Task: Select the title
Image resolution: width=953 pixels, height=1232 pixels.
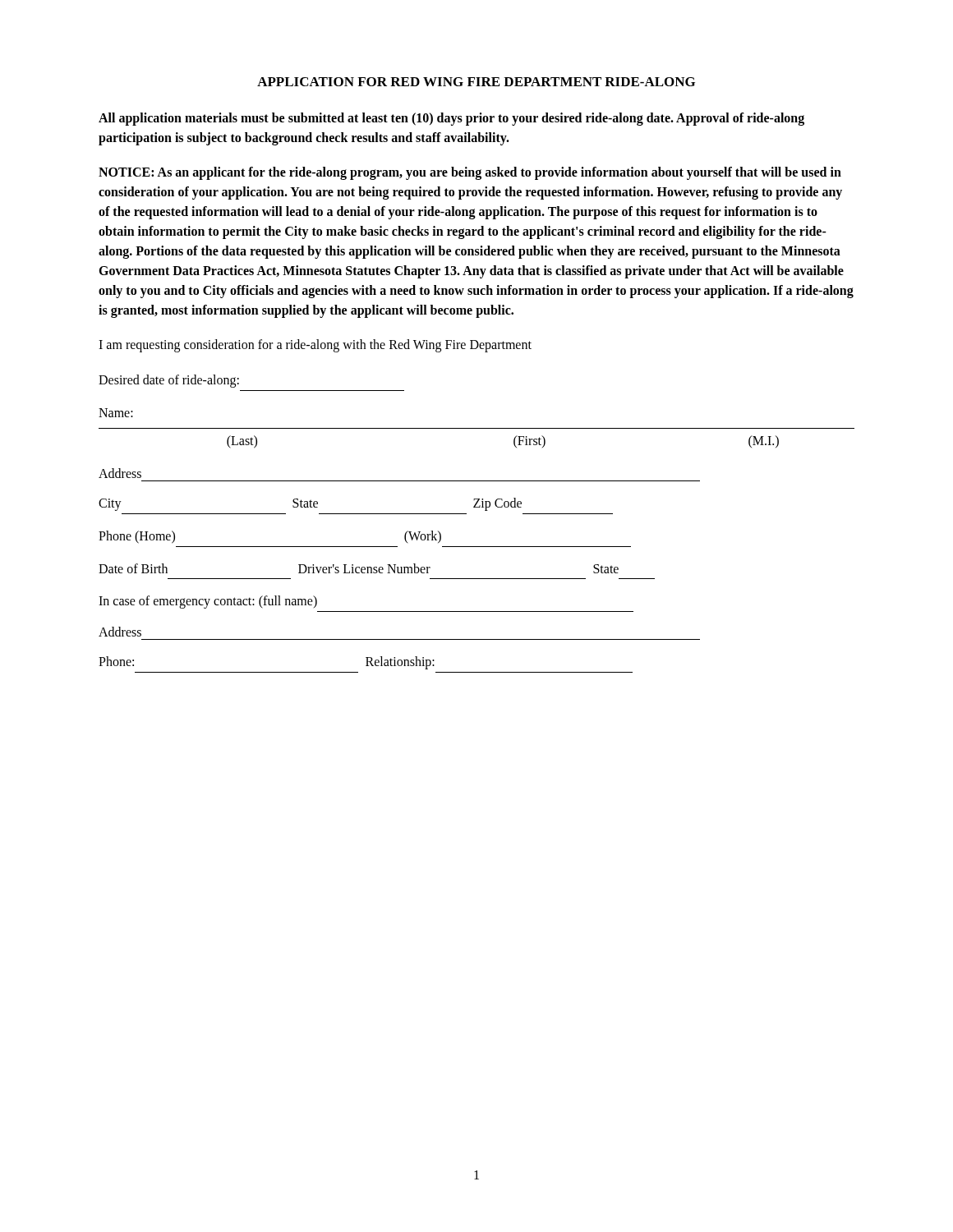Action: click(476, 82)
